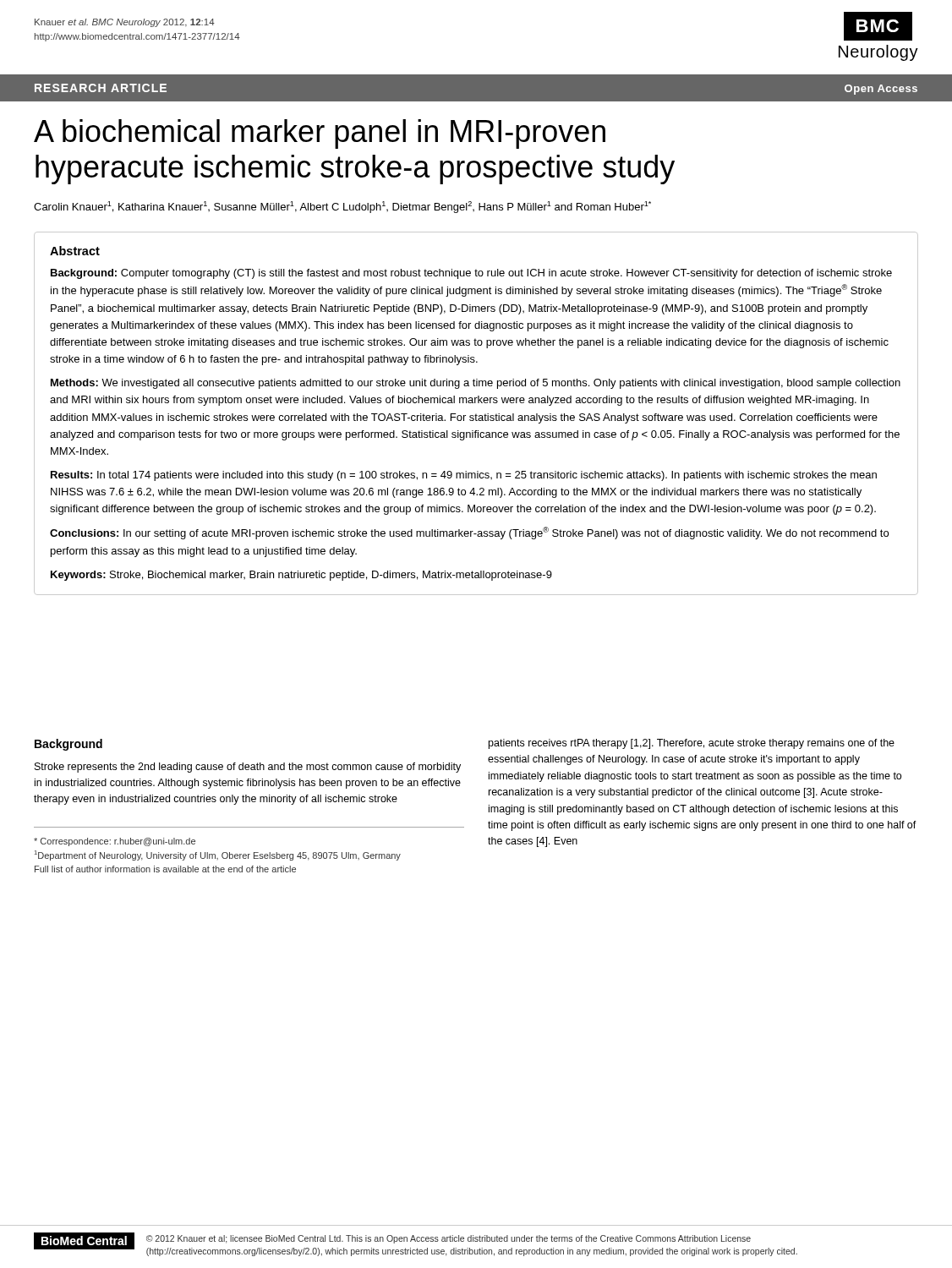Find the block on this page that starts "Stroke represents the 2nd leading"
The height and width of the screenshot is (1268, 952).
247,783
